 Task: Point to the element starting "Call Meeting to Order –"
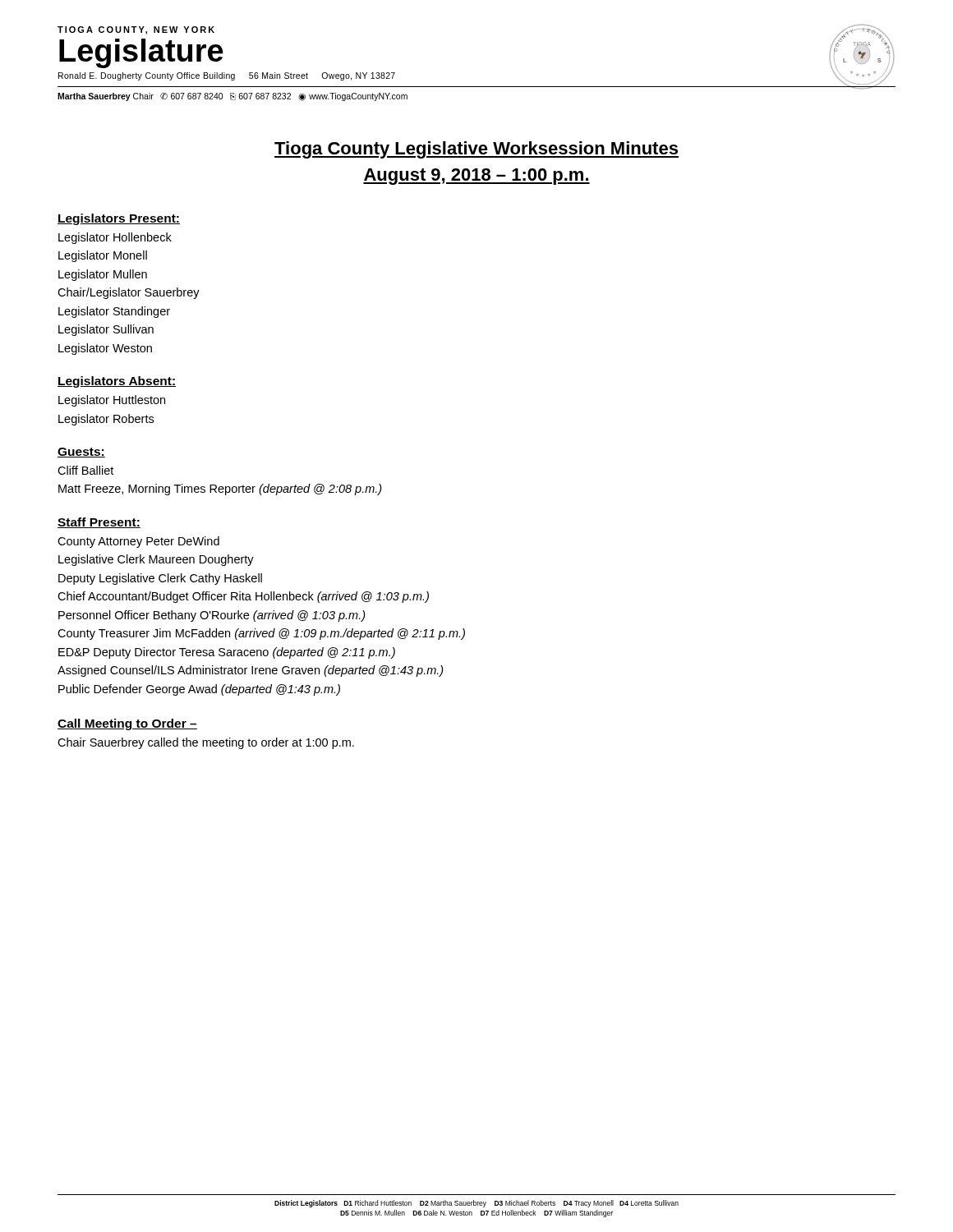[x=127, y=723]
